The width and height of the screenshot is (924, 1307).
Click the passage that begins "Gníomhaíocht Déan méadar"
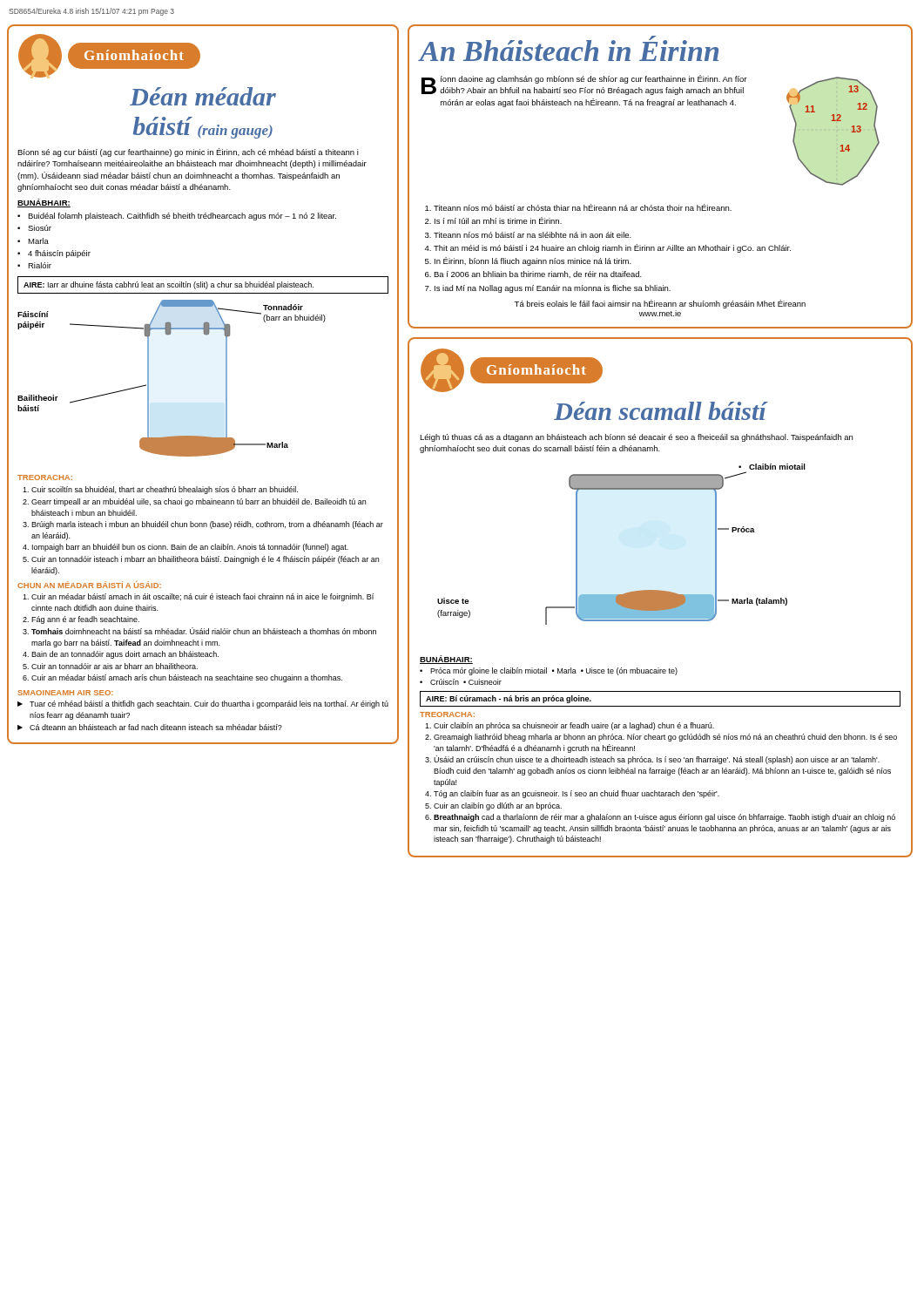point(109,56)
